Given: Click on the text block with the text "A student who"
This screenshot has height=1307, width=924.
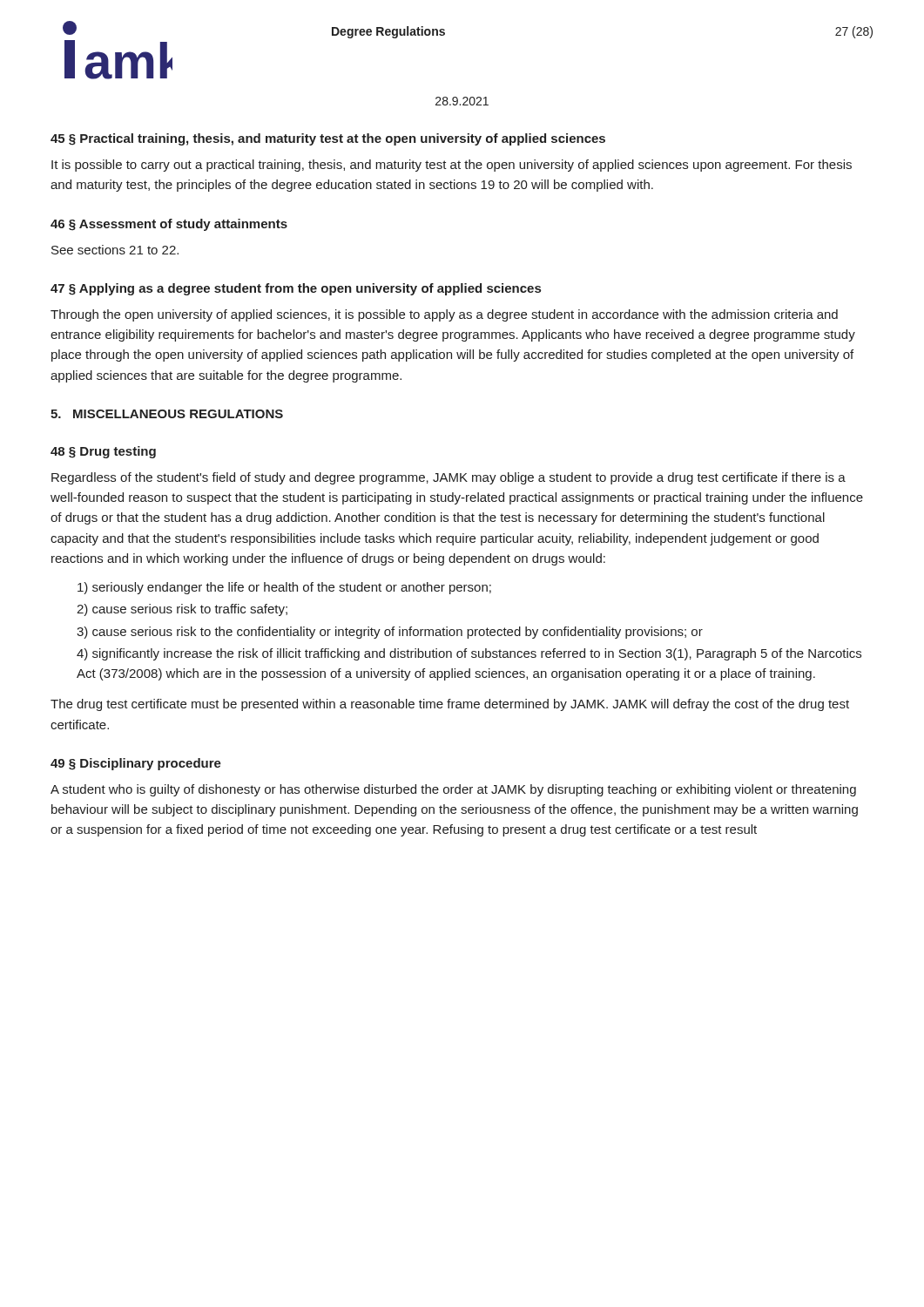Looking at the screenshot, I should pyautogui.click(x=455, y=809).
